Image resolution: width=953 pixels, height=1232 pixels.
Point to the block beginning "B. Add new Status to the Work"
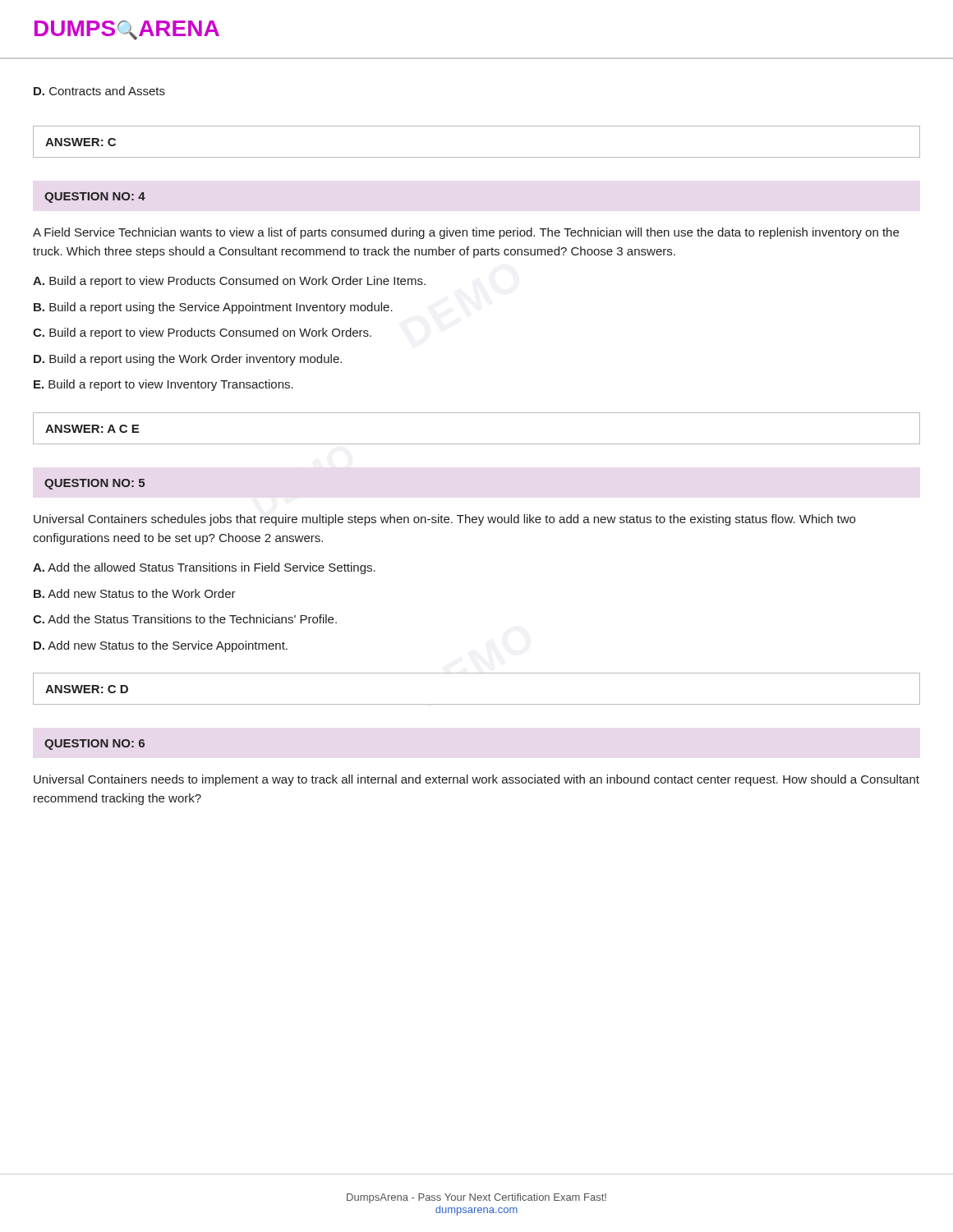click(x=134, y=593)
